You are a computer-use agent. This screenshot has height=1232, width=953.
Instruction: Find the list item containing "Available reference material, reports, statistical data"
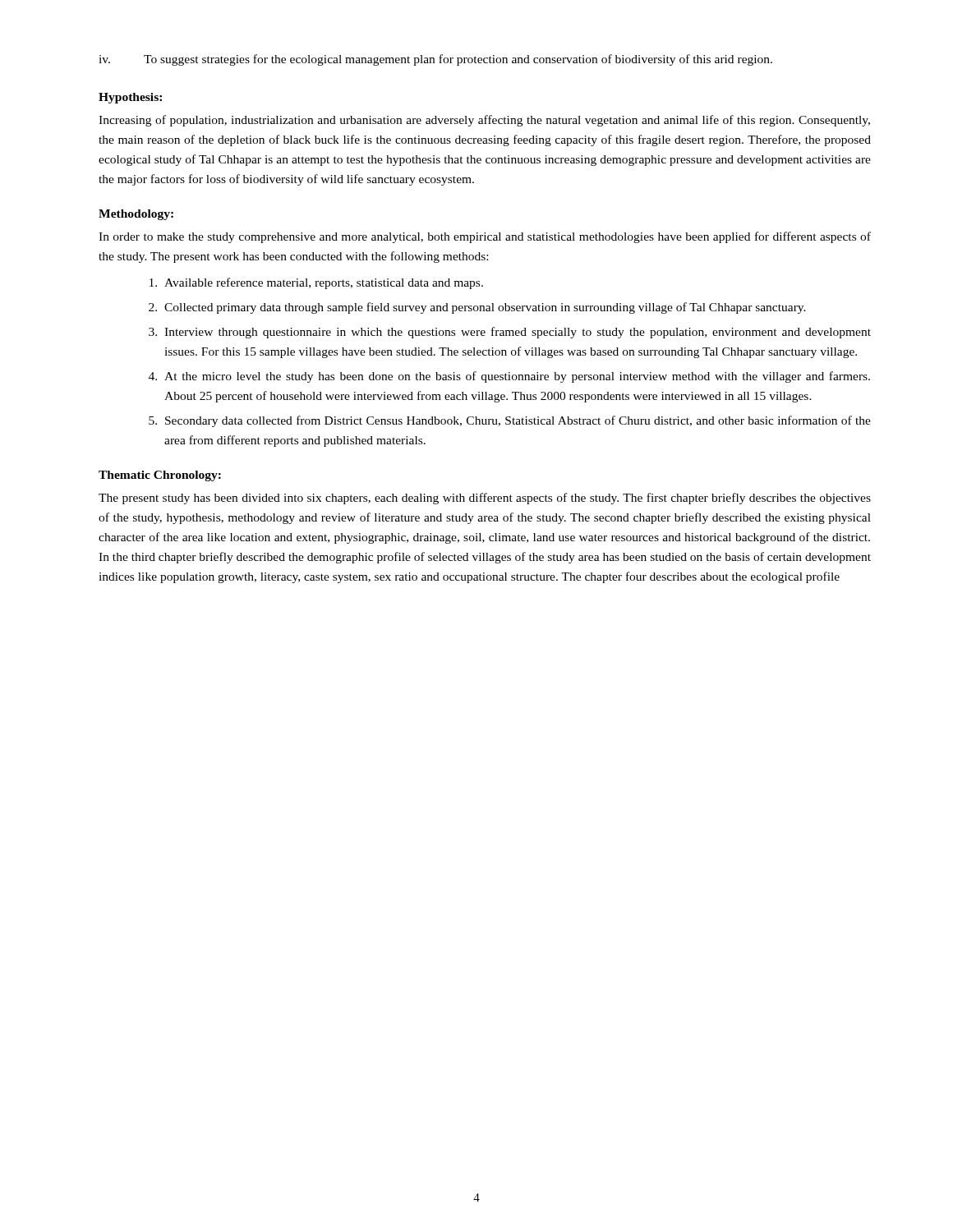[x=316, y=283]
